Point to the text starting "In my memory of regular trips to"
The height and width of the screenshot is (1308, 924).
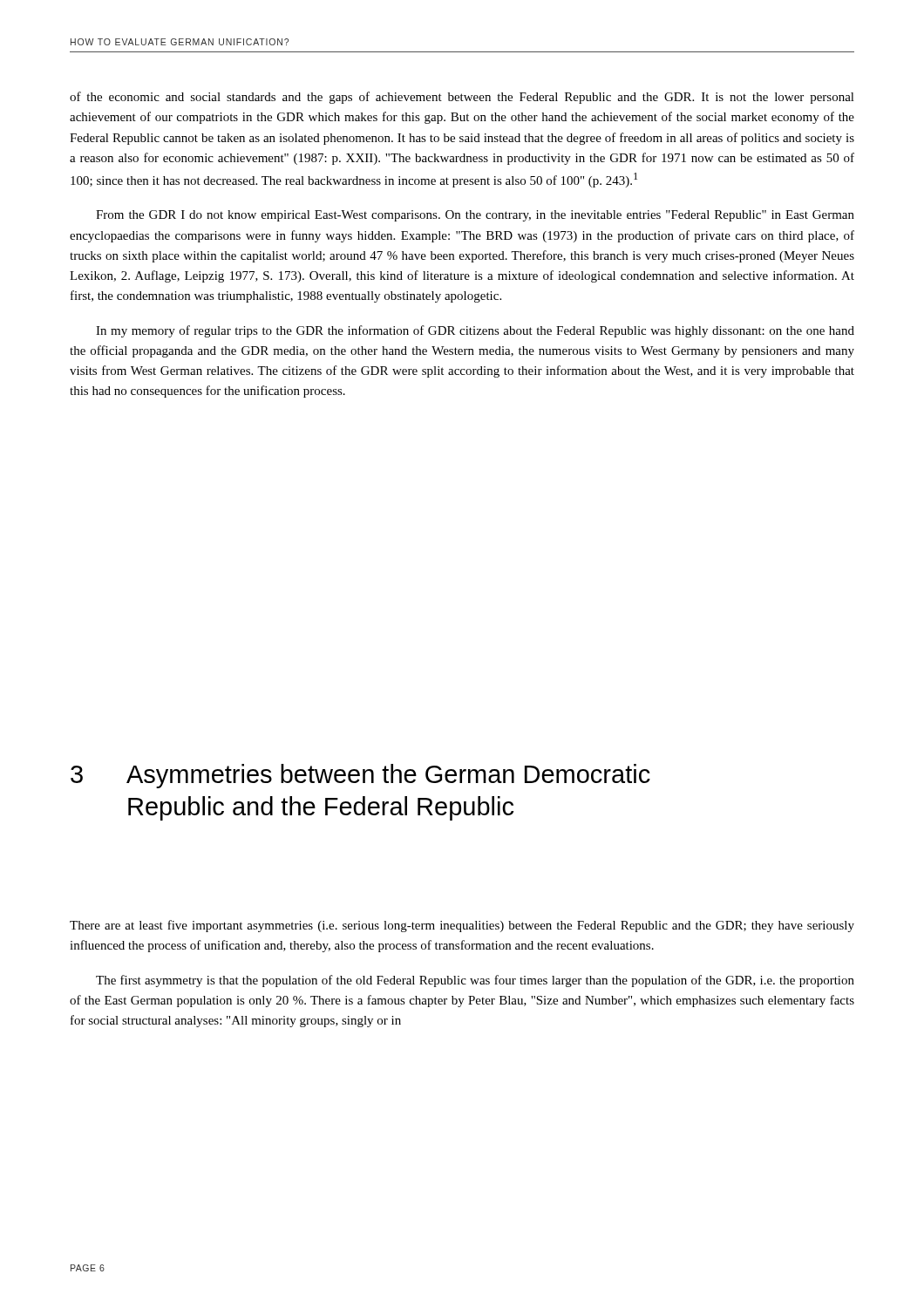pos(462,360)
